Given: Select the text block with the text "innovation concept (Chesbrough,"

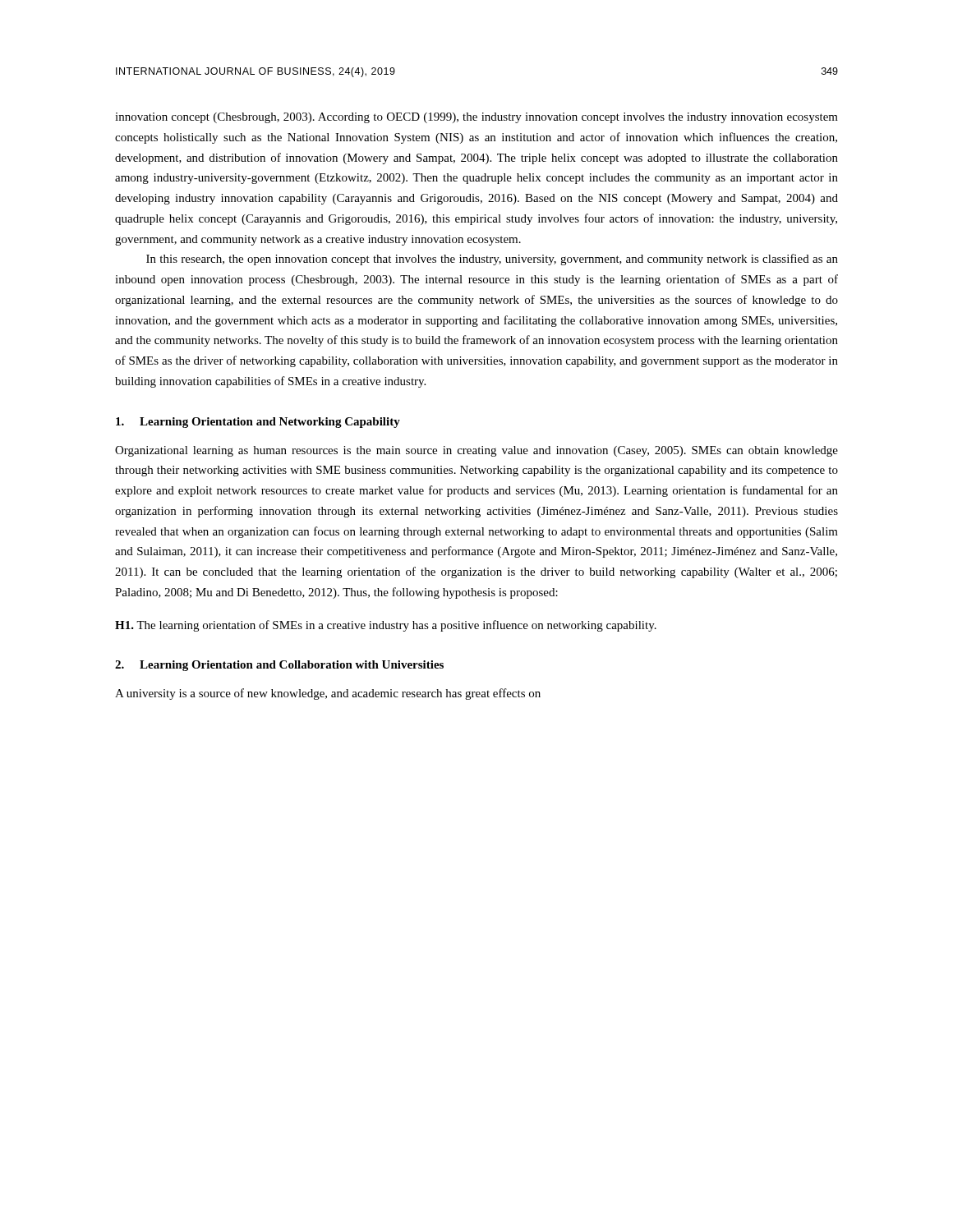Looking at the screenshot, I should tap(476, 178).
